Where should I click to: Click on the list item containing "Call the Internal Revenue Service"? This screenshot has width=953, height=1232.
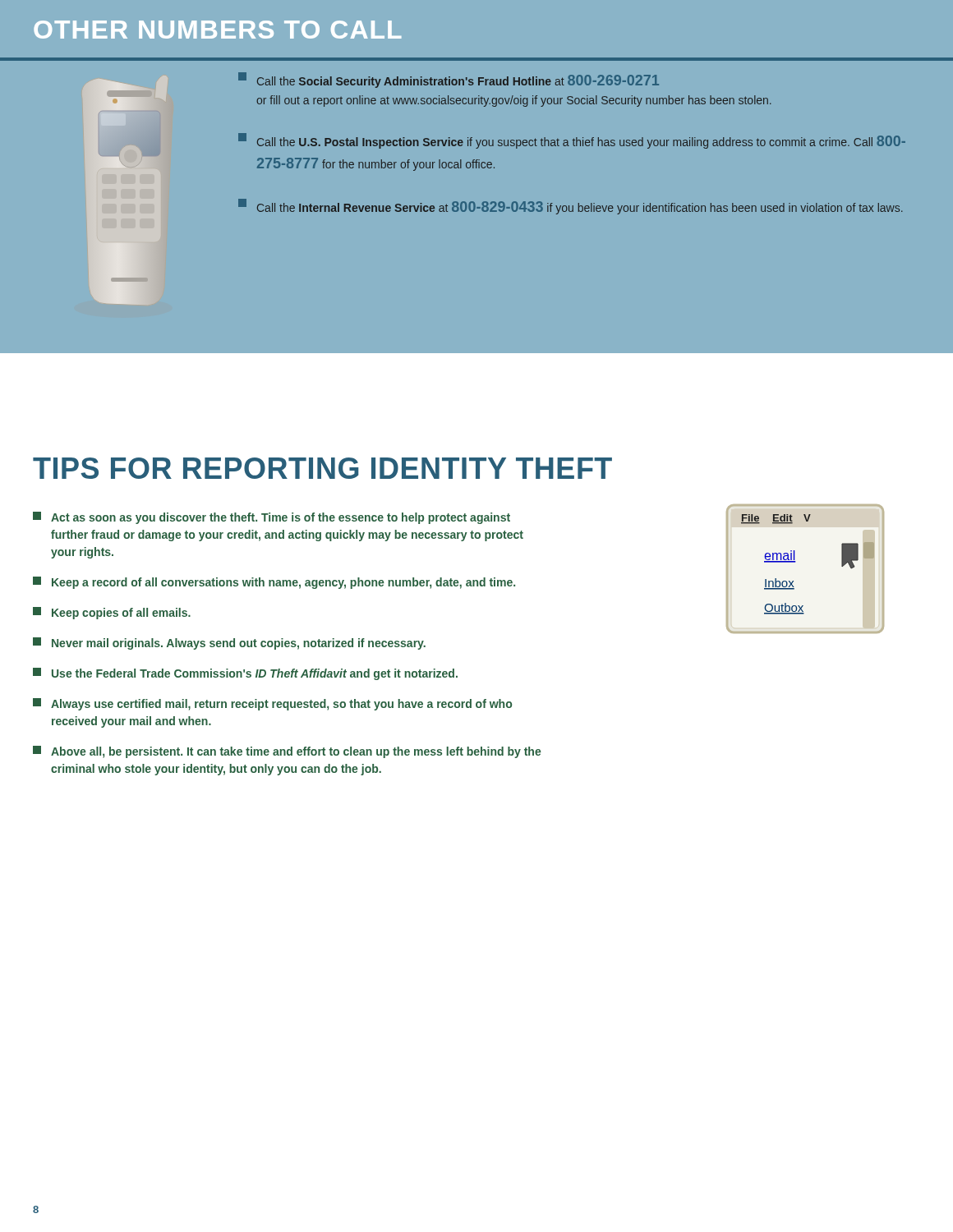point(579,207)
